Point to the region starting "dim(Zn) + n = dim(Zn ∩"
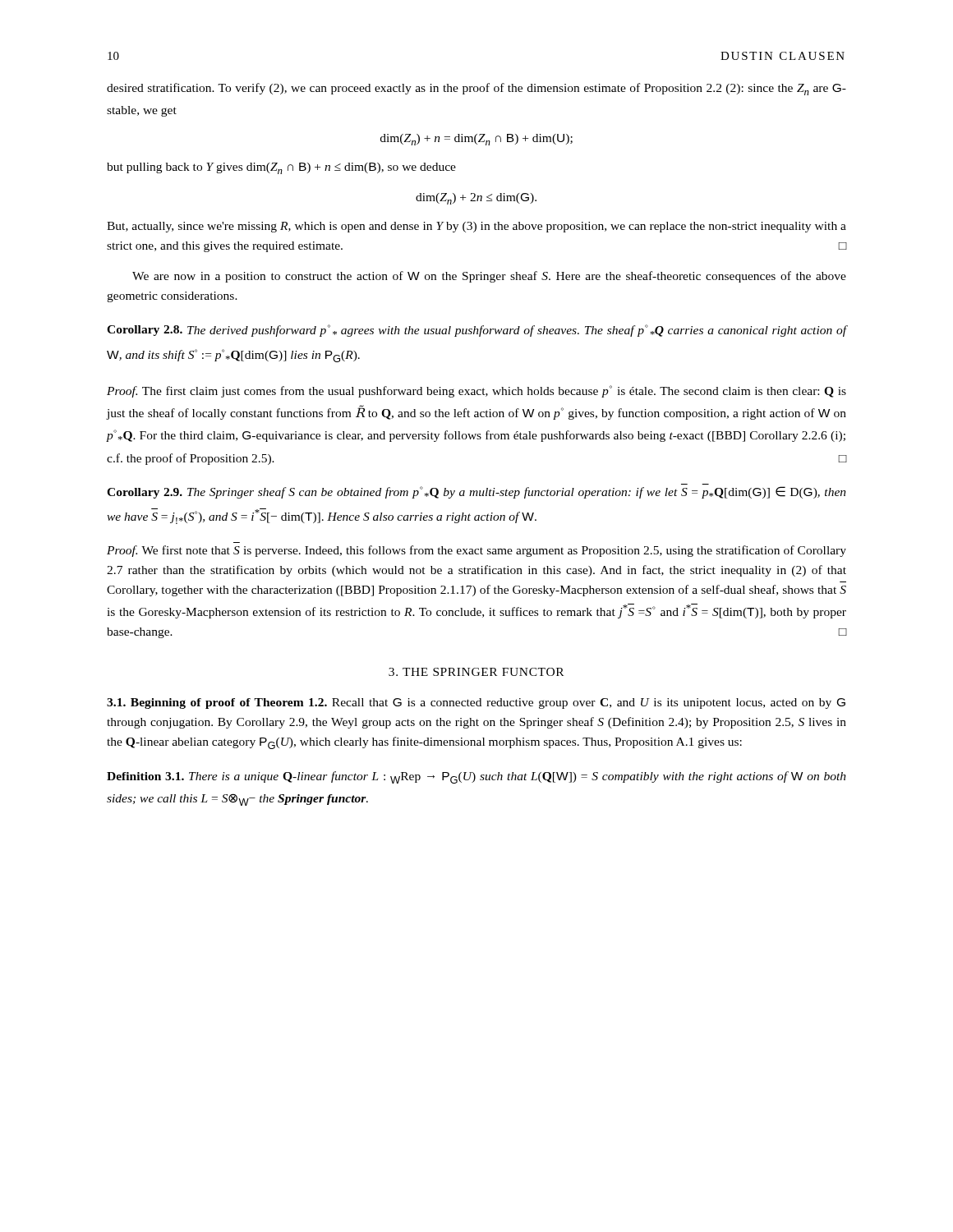This screenshot has height=1232, width=953. 476,140
